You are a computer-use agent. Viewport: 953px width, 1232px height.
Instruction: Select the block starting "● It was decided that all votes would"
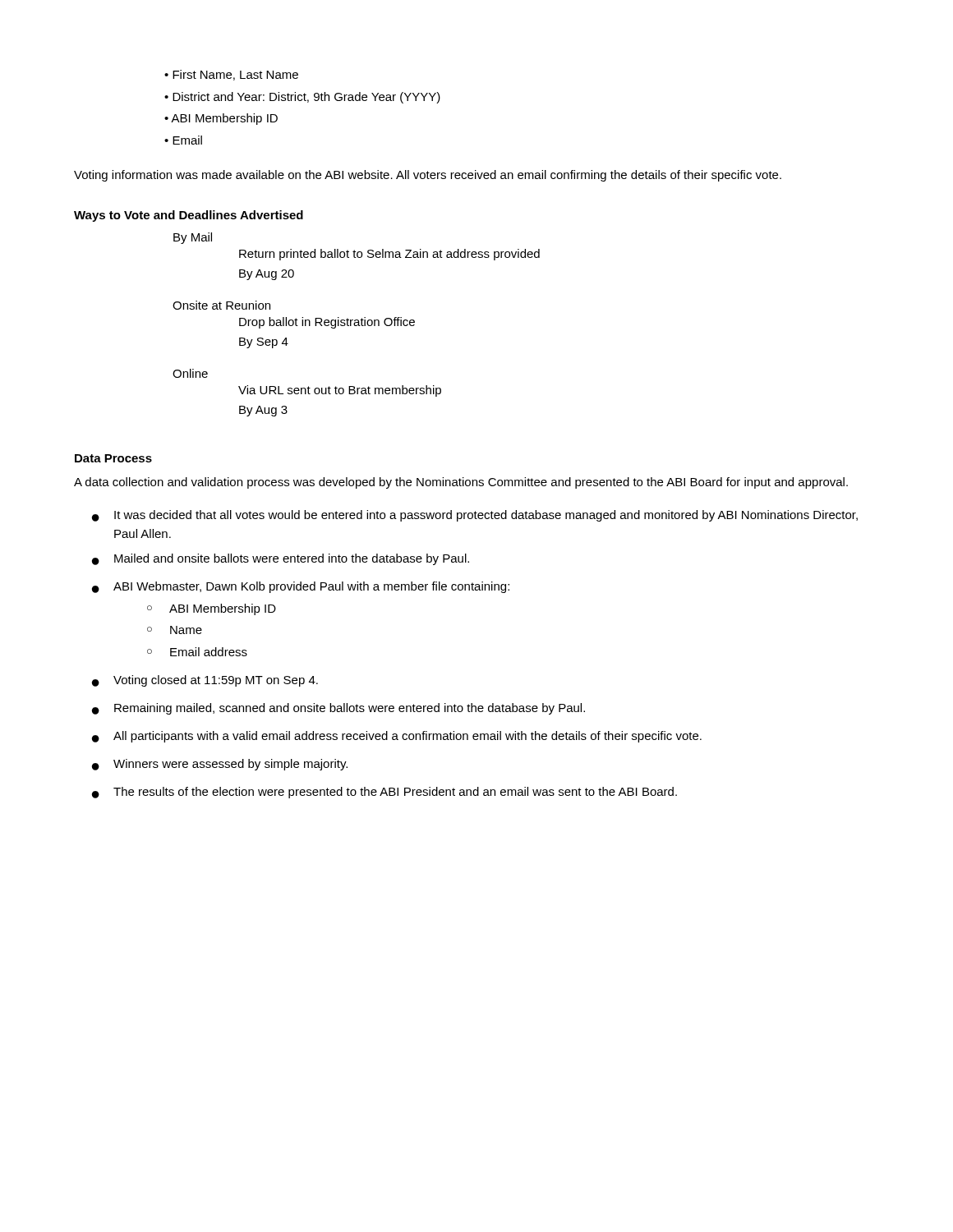(x=485, y=524)
